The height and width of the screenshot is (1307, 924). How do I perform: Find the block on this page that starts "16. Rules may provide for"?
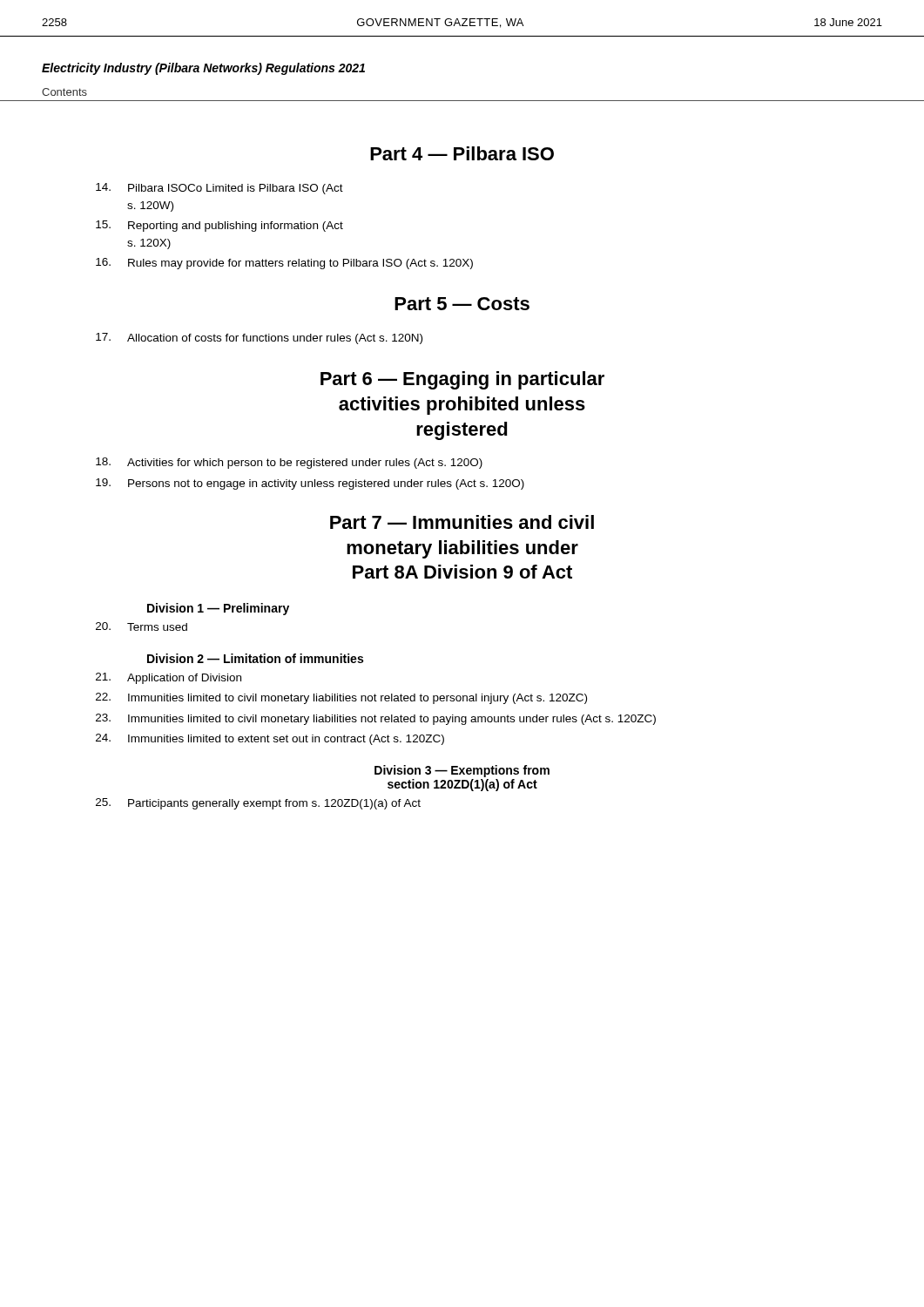462,263
